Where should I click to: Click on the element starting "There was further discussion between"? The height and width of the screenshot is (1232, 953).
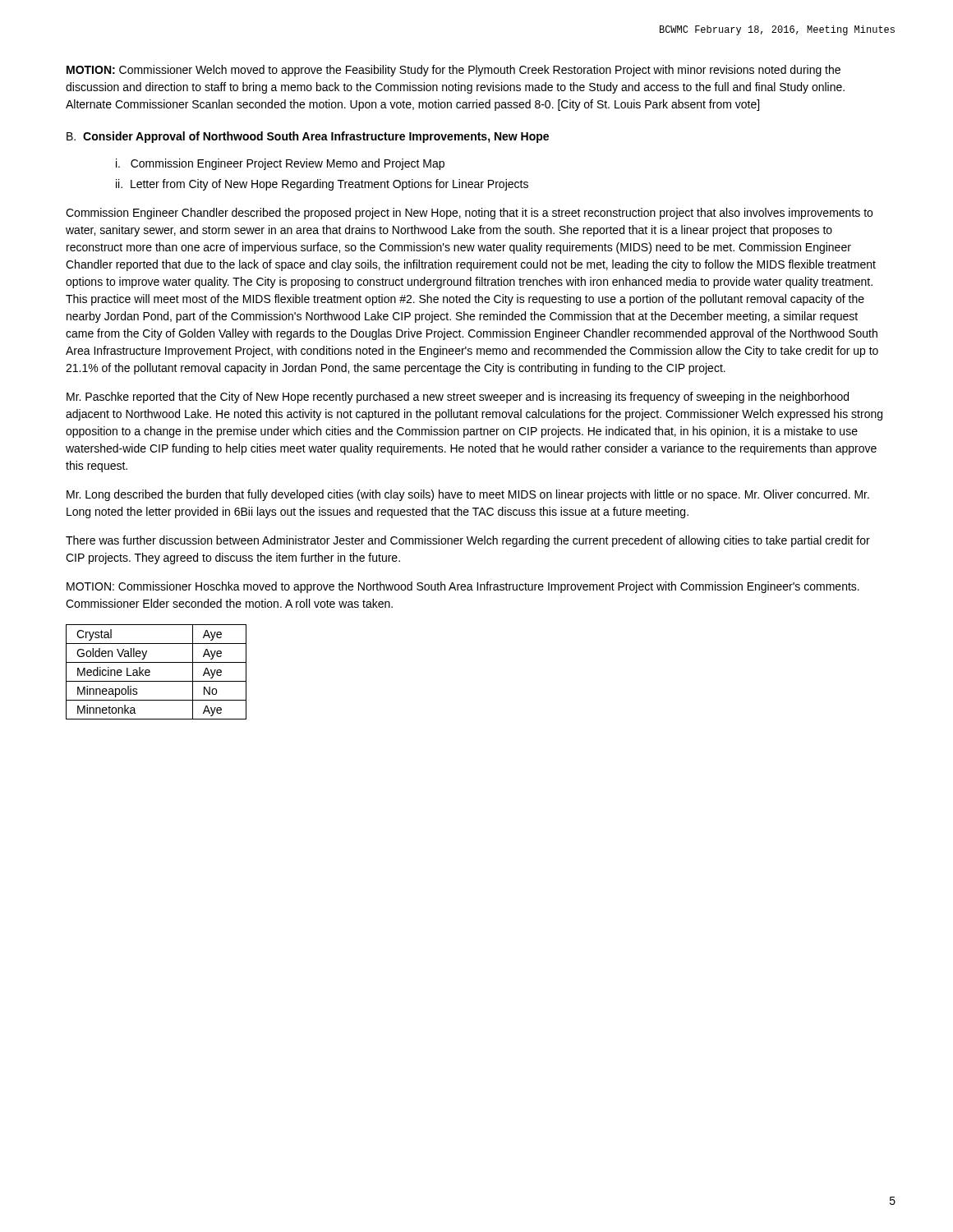tap(468, 549)
